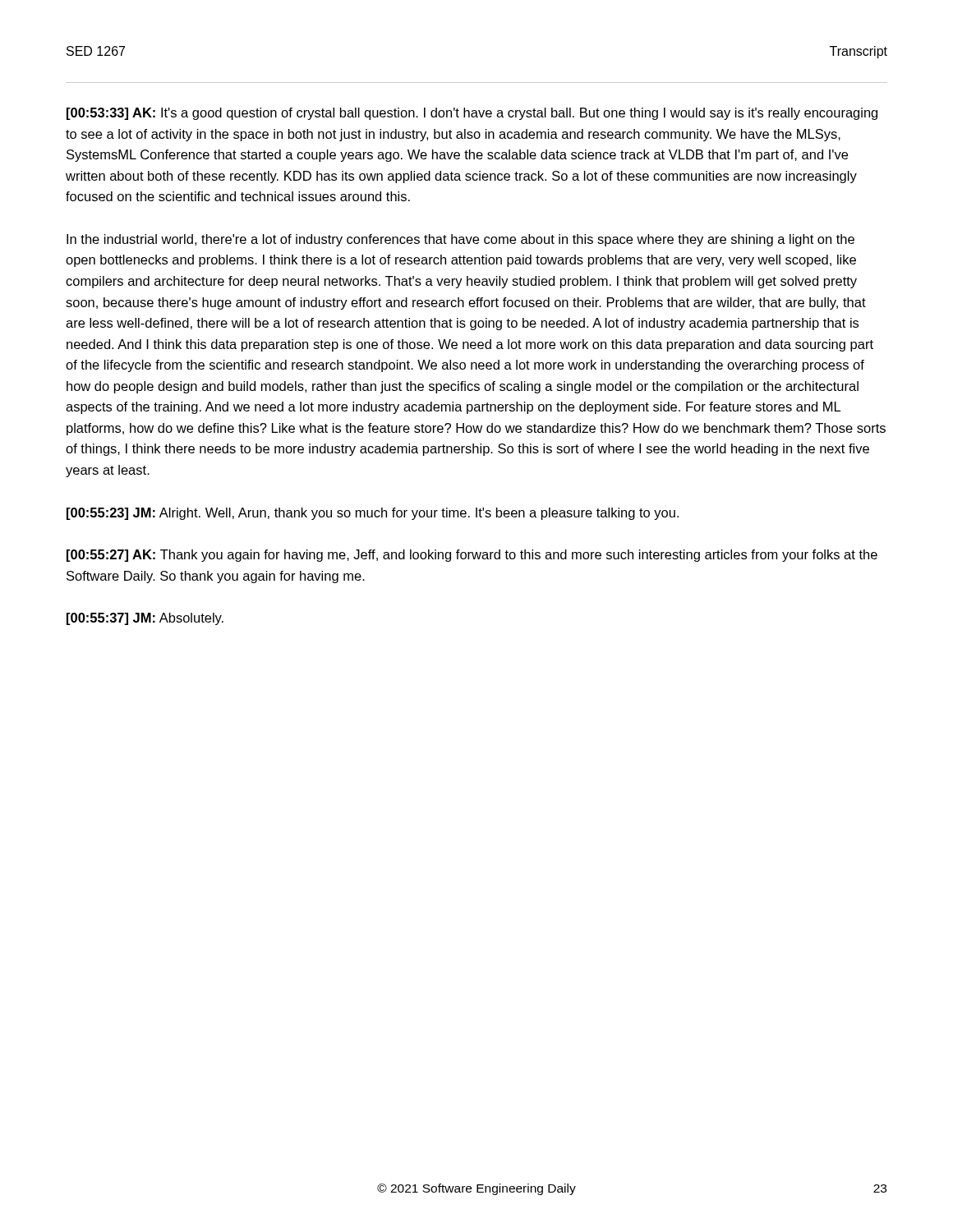Locate the region starting "[00:55:27] AK: Thank you"
The height and width of the screenshot is (1232, 953).
pos(472,565)
